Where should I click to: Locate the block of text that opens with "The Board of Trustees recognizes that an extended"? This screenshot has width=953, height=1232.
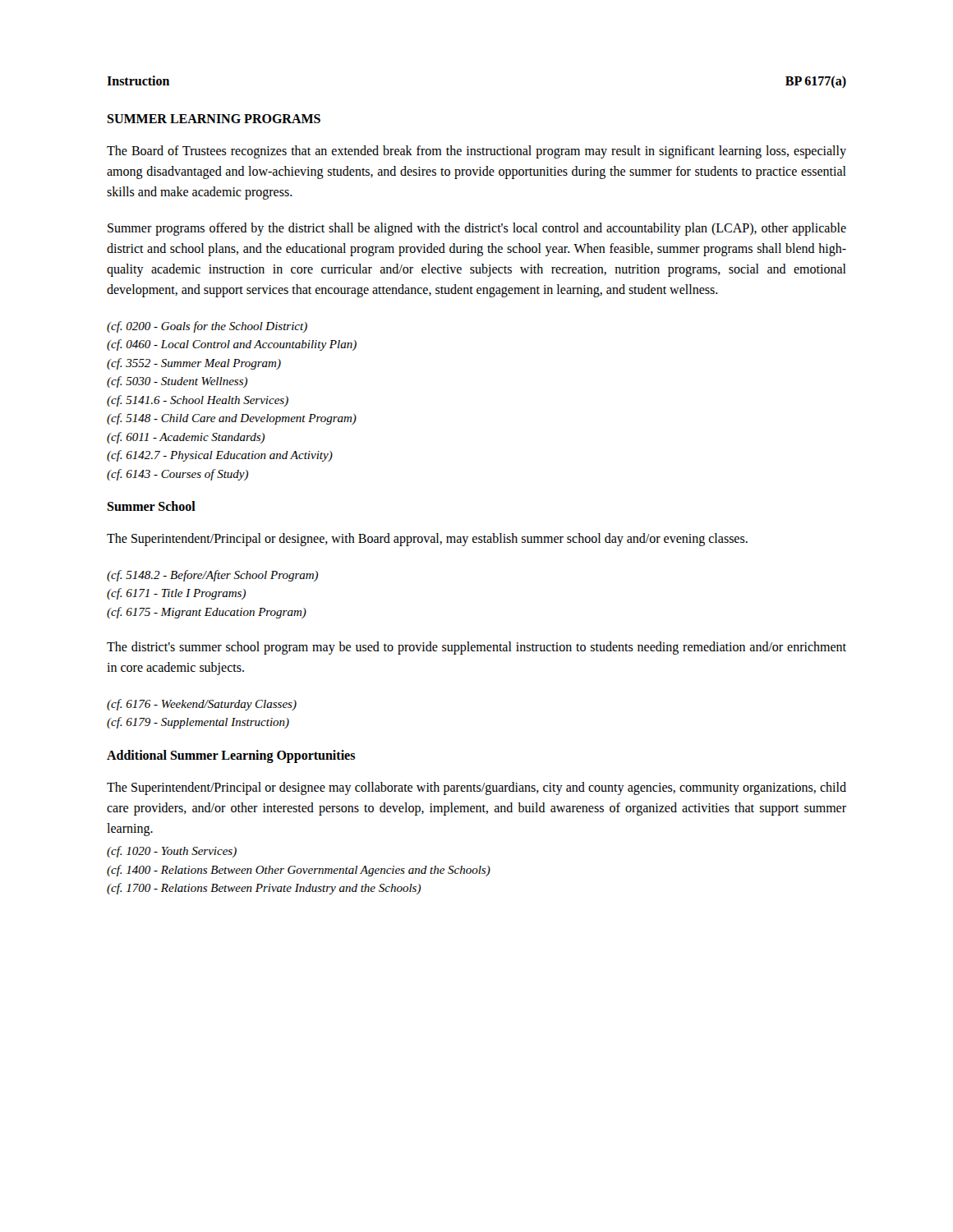[x=476, y=171]
